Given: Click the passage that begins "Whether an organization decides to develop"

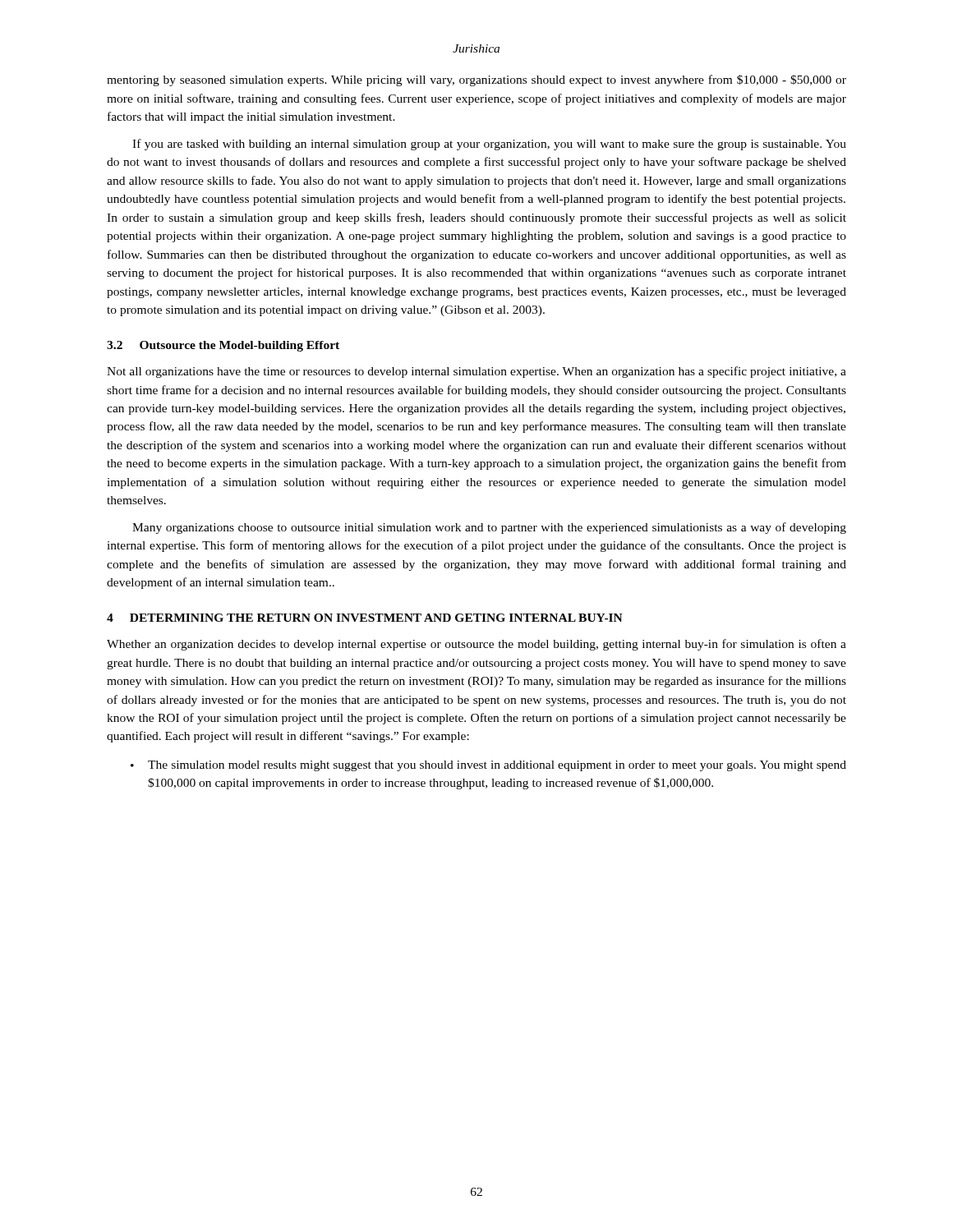Looking at the screenshot, I should [476, 690].
